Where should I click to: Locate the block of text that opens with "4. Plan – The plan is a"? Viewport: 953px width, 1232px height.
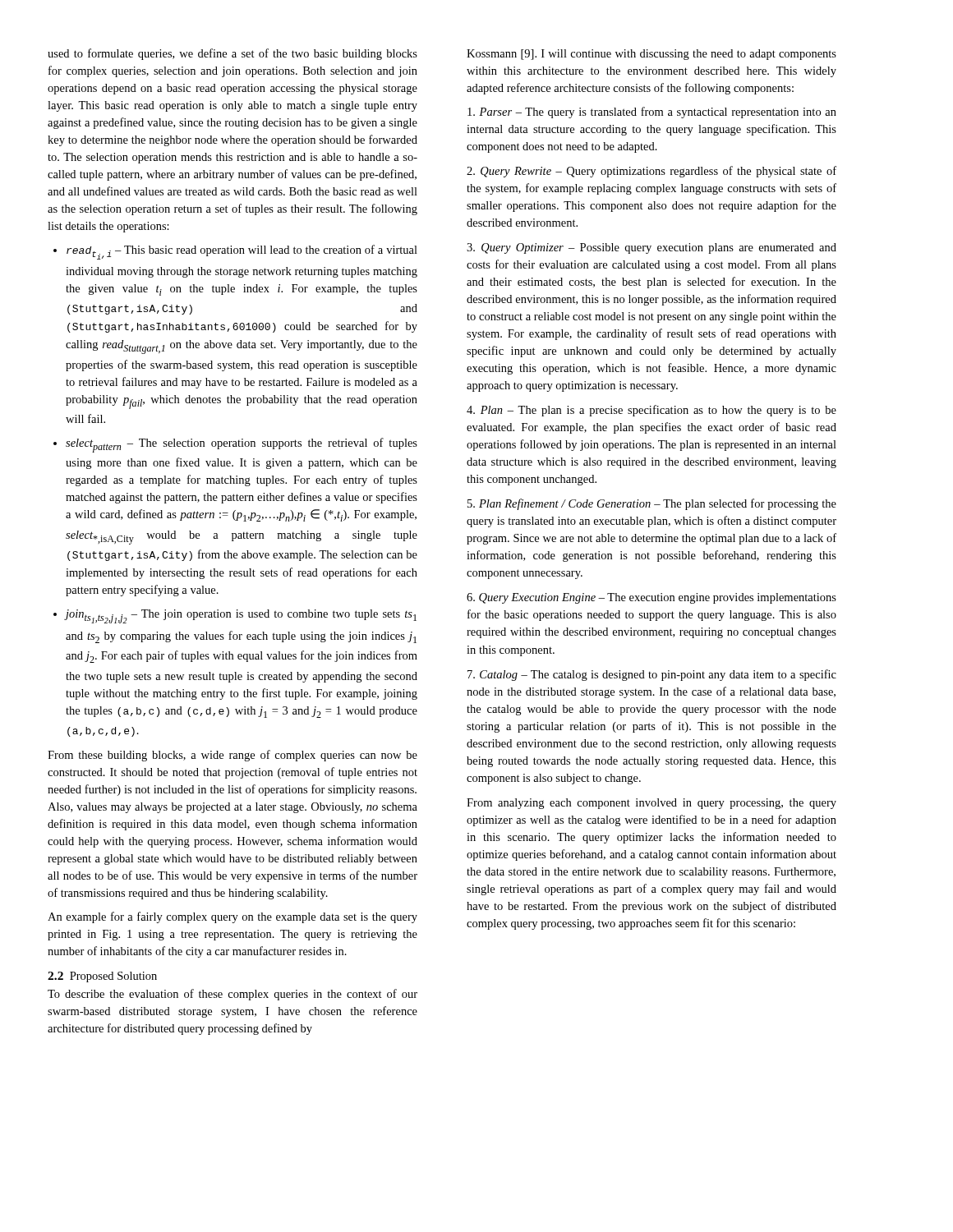tap(652, 445)
